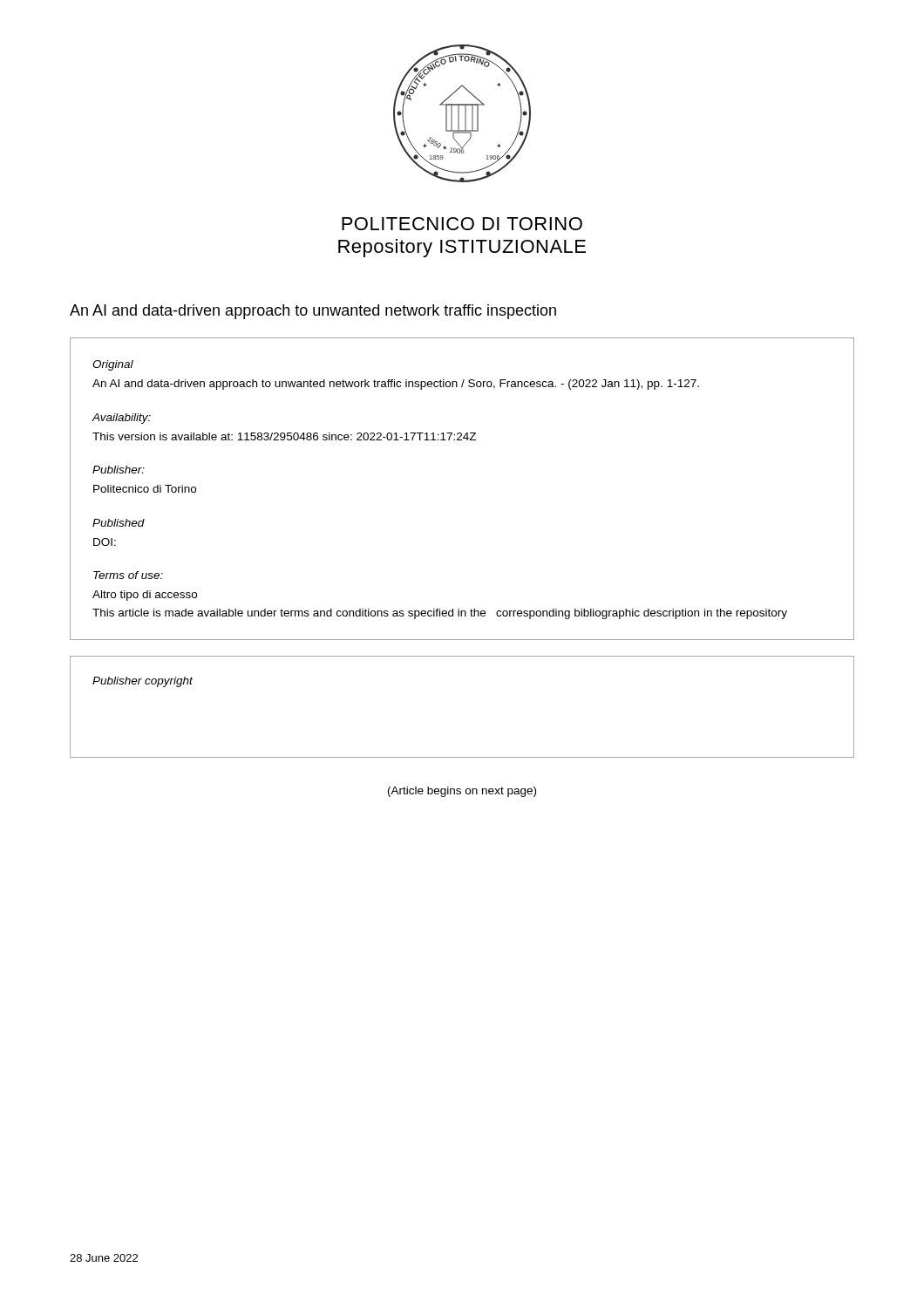The height and width of the screenshot is (1308, 924).
Task: Click on the passage starting "(Article begins on next page)"
Action: 462,790
